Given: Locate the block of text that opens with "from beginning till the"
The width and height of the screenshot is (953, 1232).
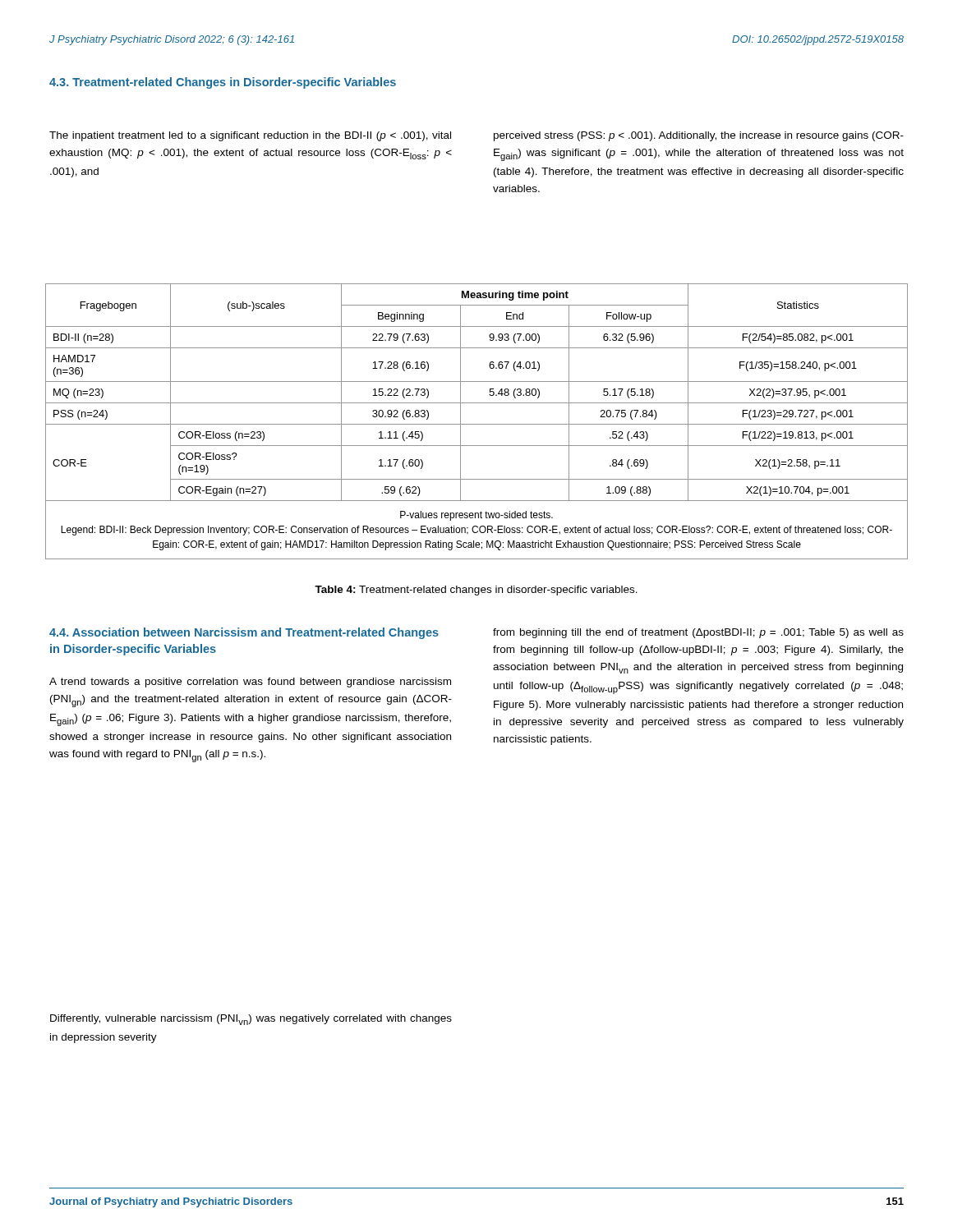Looking at the screenshot, I should click(x=698, y=686).
